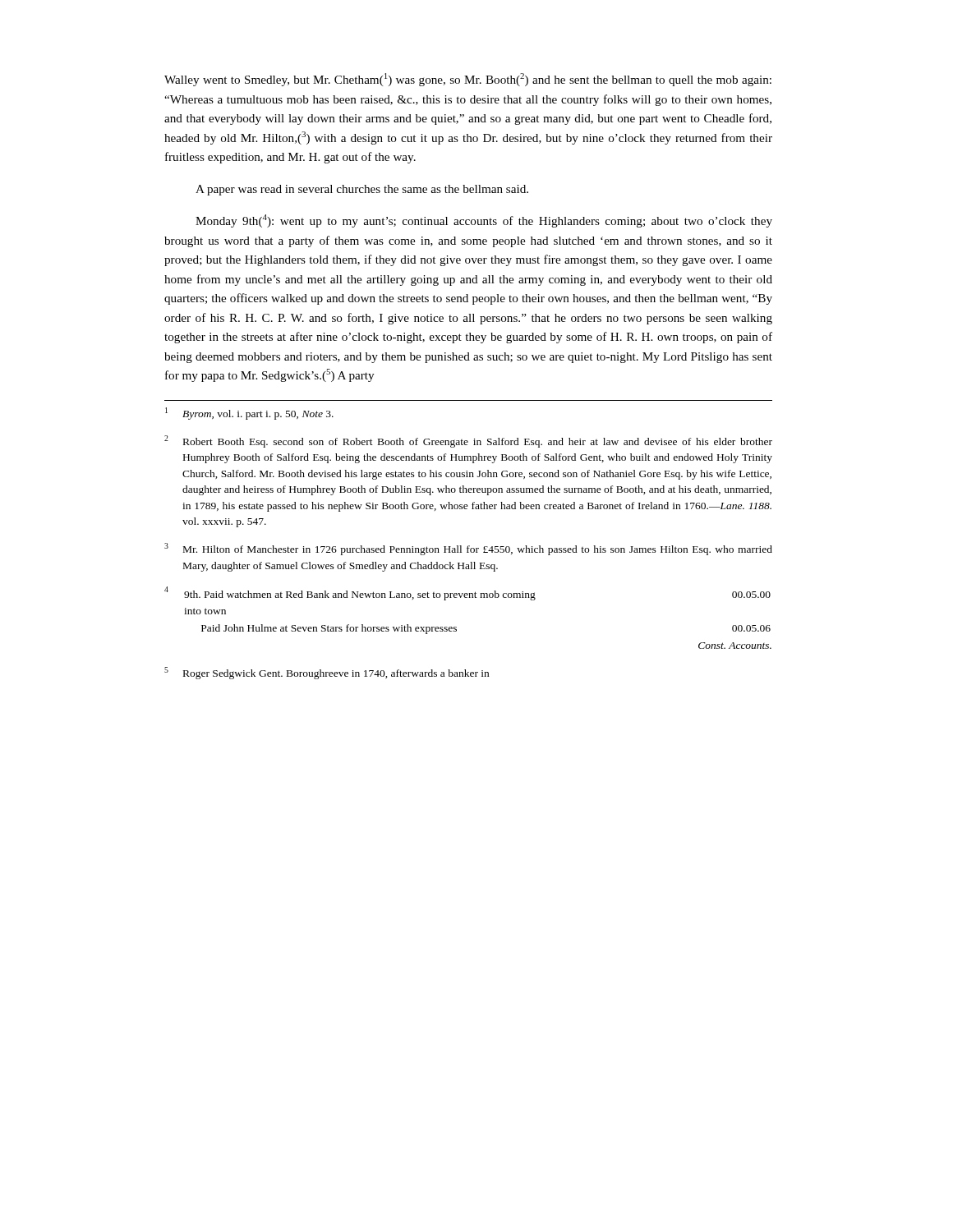The height and width of the screenshot is (1232, 953).
Task: Find the element starting "Monday 9th(4): went"
Action: click(468, 298)
